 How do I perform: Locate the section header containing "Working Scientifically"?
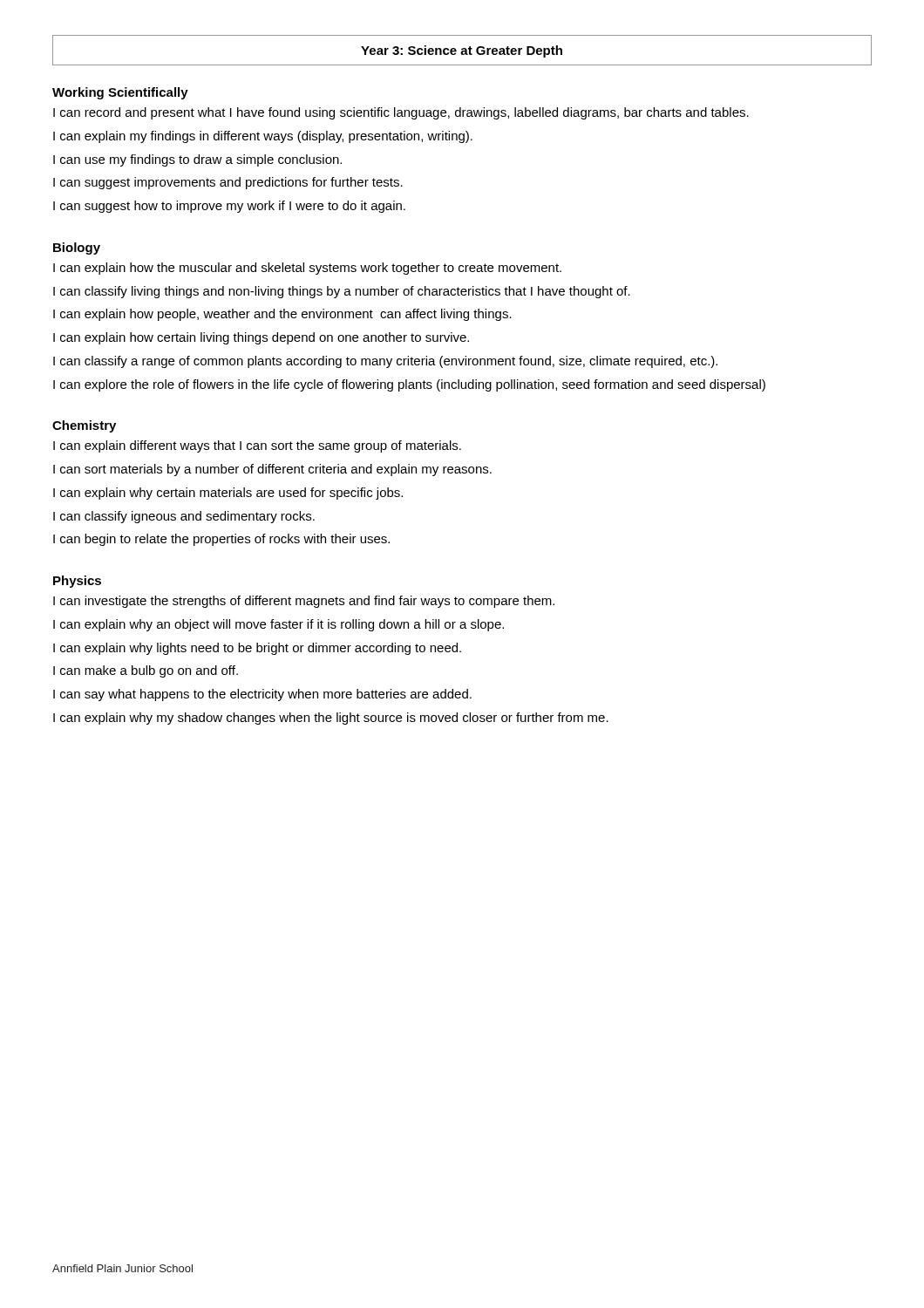point(120,92)
